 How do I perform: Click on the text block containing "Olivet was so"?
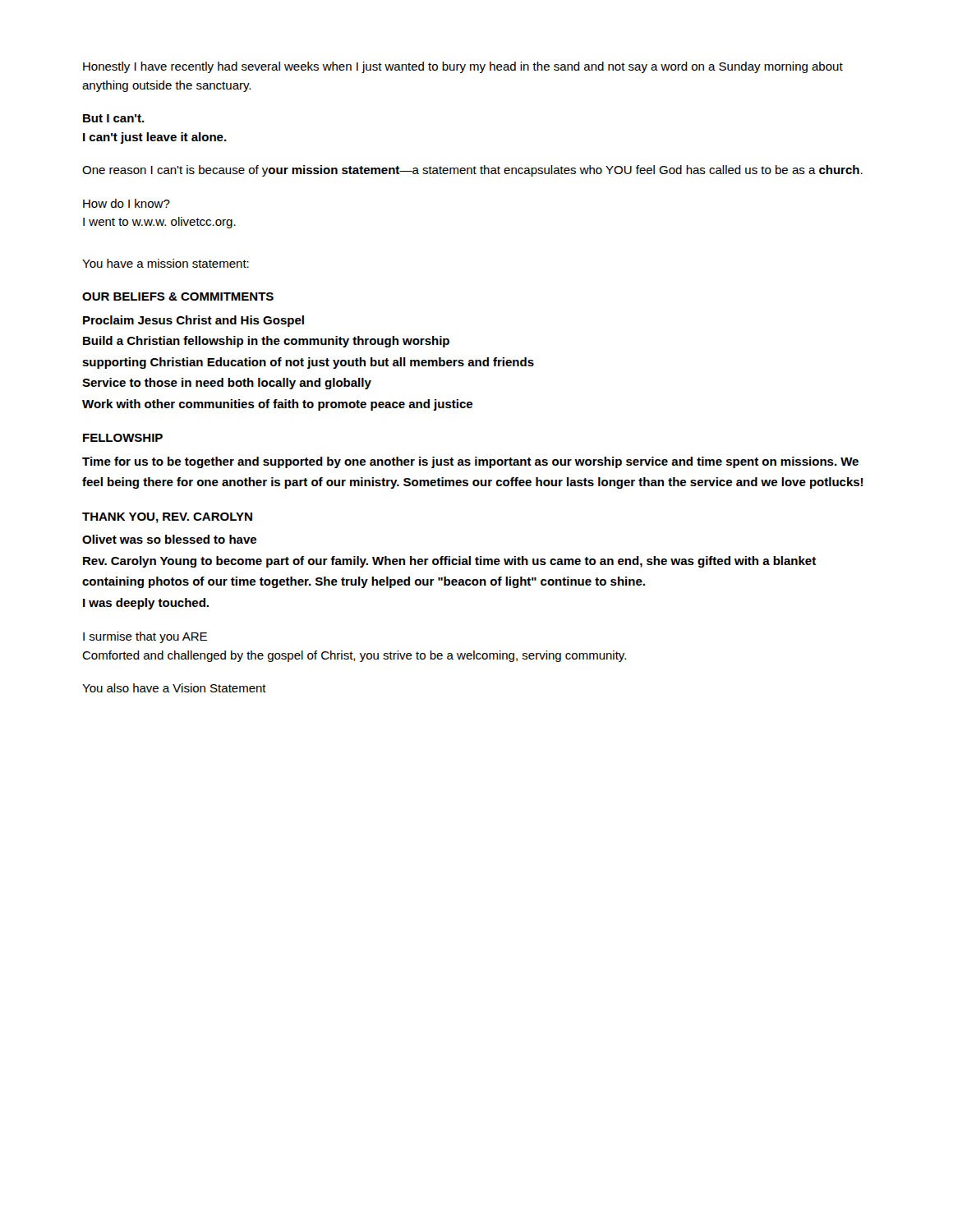point(449,571)
